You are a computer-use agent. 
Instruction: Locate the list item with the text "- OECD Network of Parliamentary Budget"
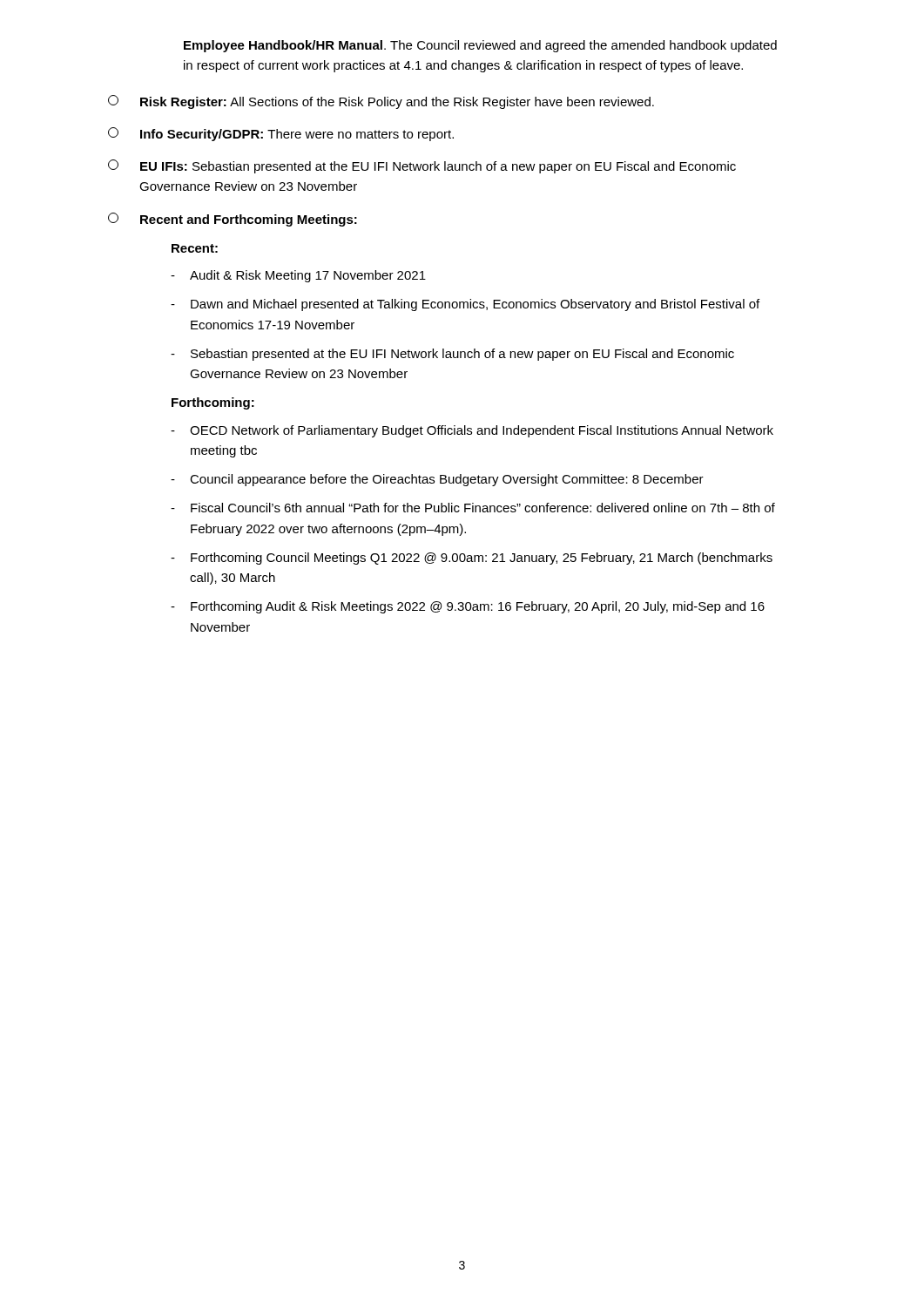tap(477, 440)
